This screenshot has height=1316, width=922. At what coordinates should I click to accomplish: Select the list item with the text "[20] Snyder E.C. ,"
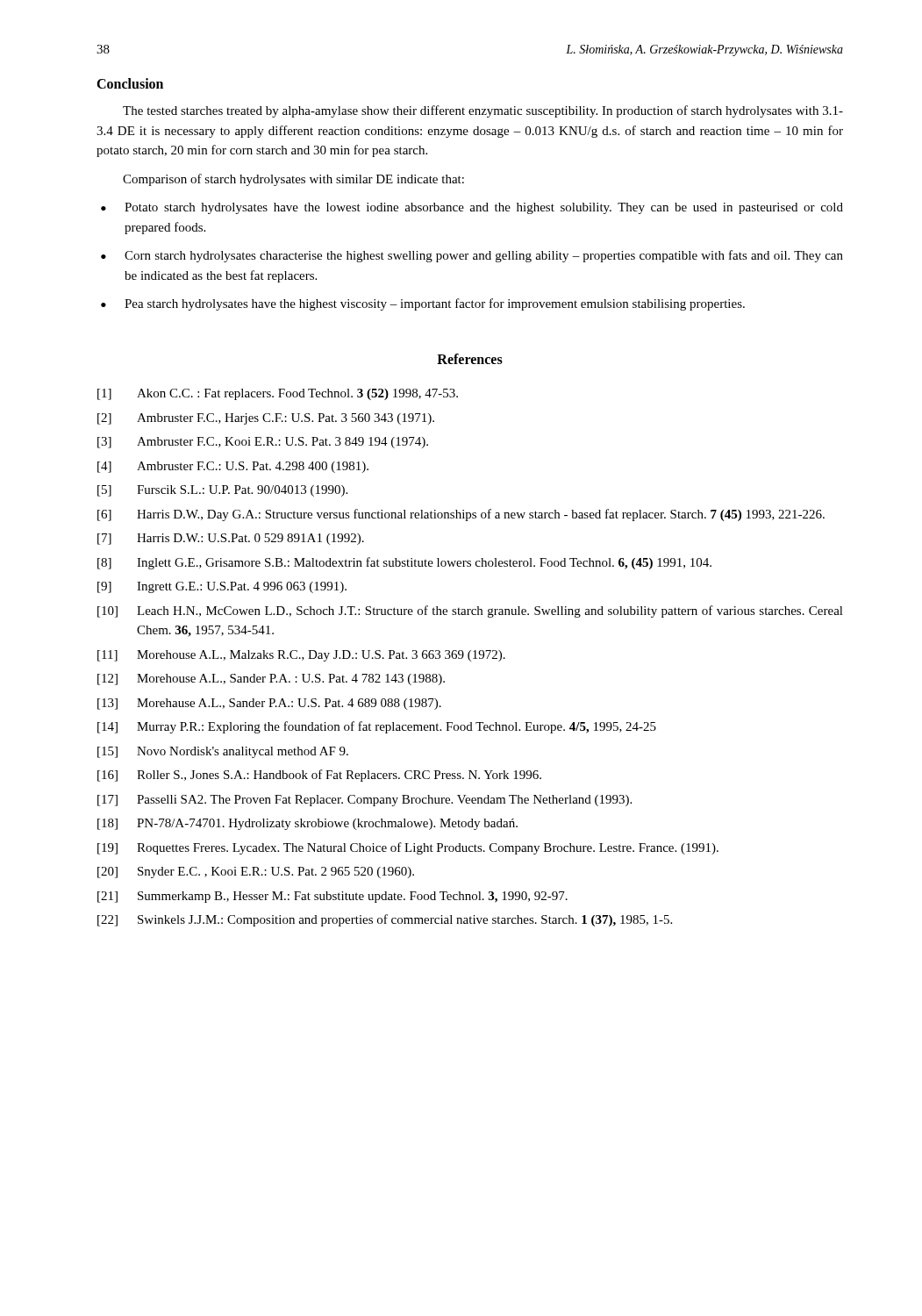click(256, 873)
